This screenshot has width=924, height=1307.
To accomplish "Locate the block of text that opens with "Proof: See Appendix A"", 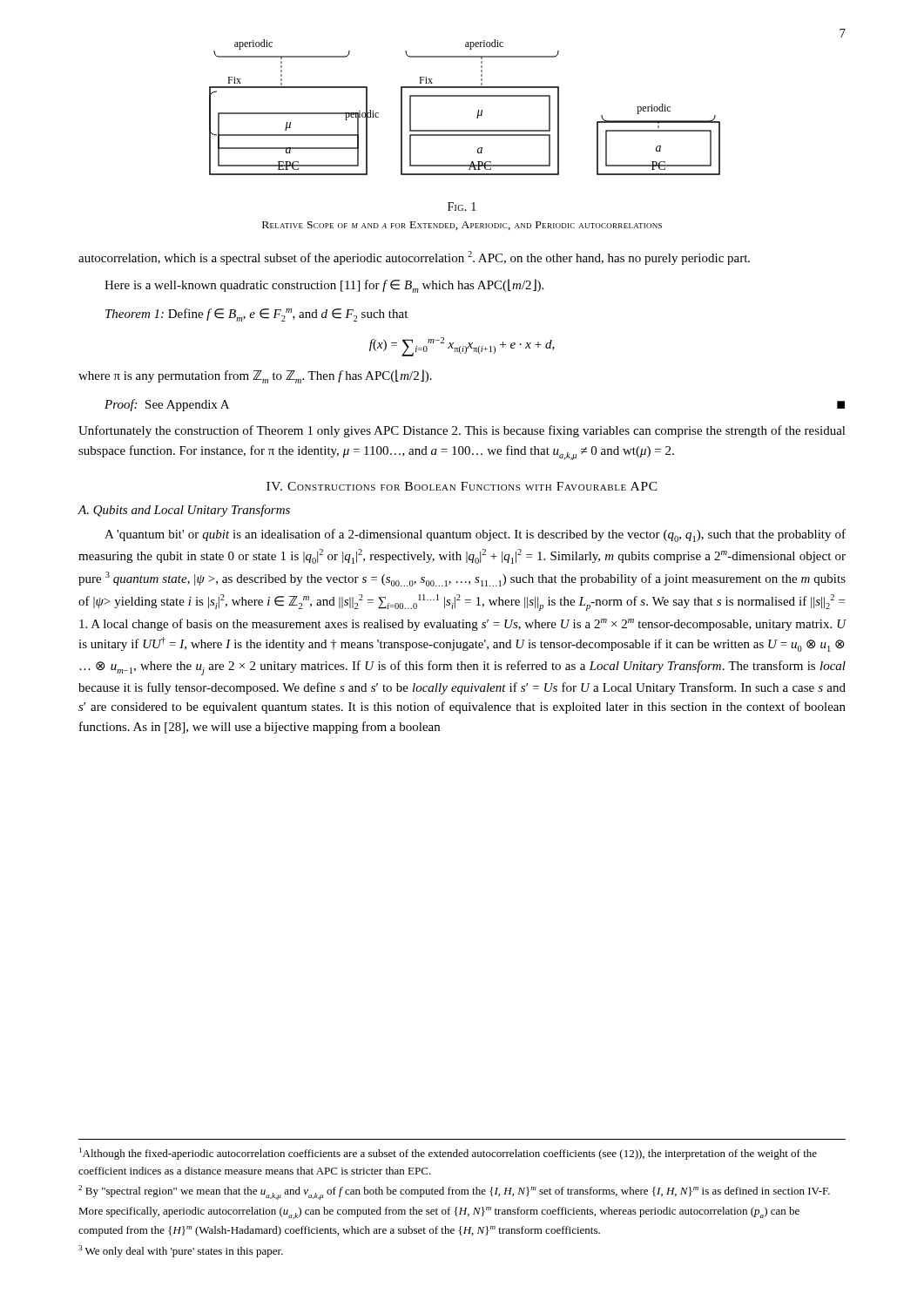I will pos(170,406).
